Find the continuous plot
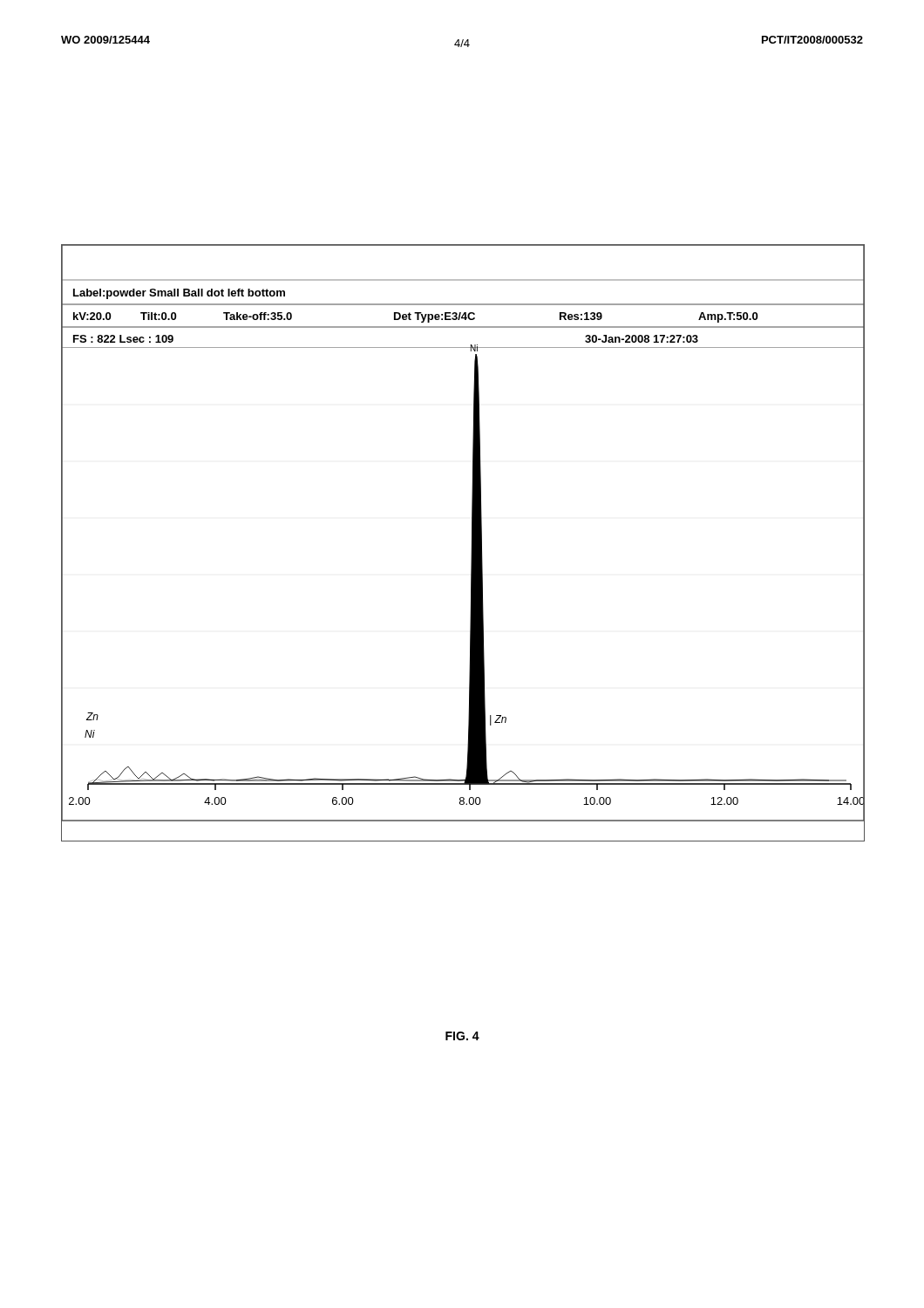Image resolution: width=924 pixels, height=1308 pixels. (x=463, y=543)
